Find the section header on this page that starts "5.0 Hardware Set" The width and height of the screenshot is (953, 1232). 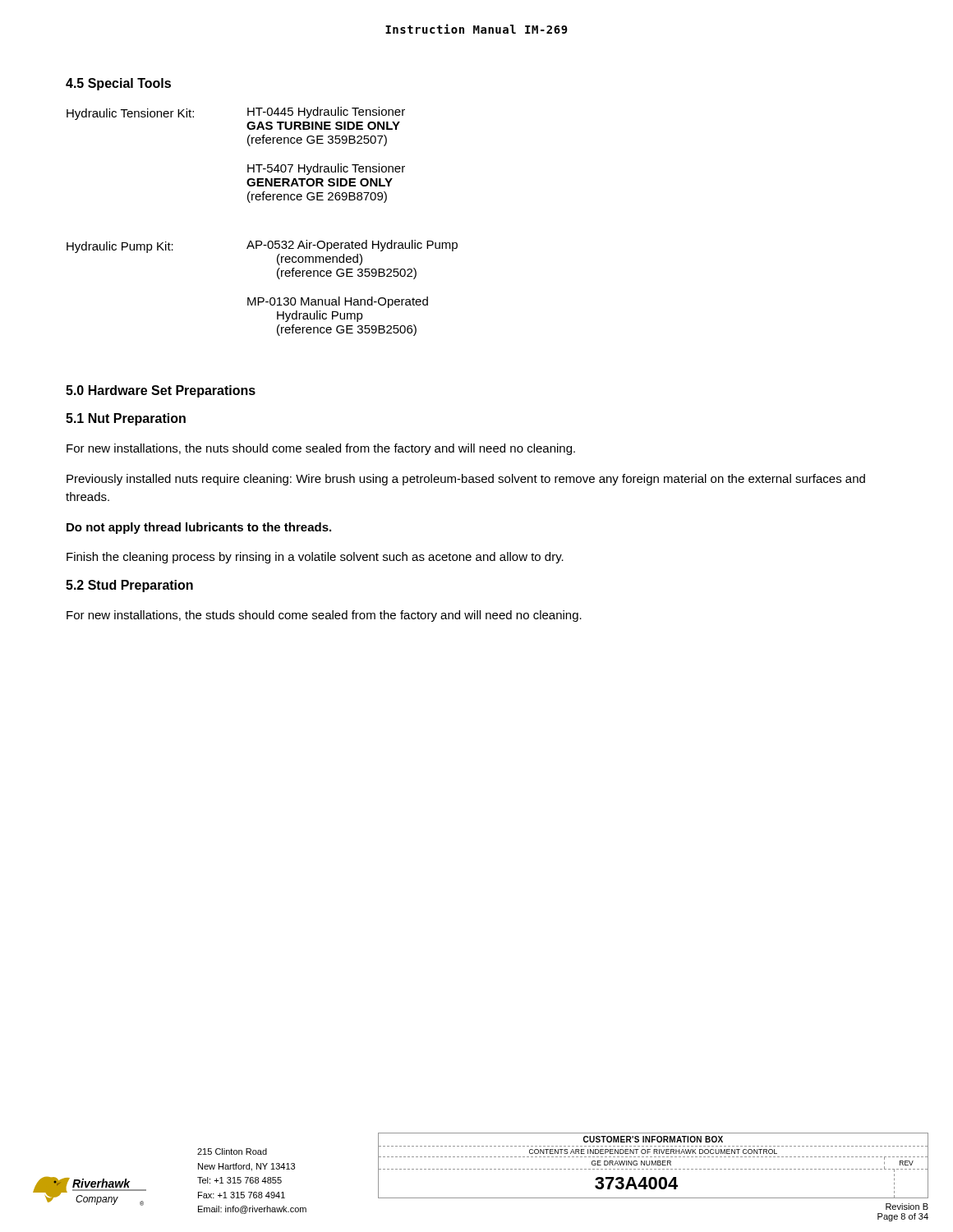tap(161, 391)
